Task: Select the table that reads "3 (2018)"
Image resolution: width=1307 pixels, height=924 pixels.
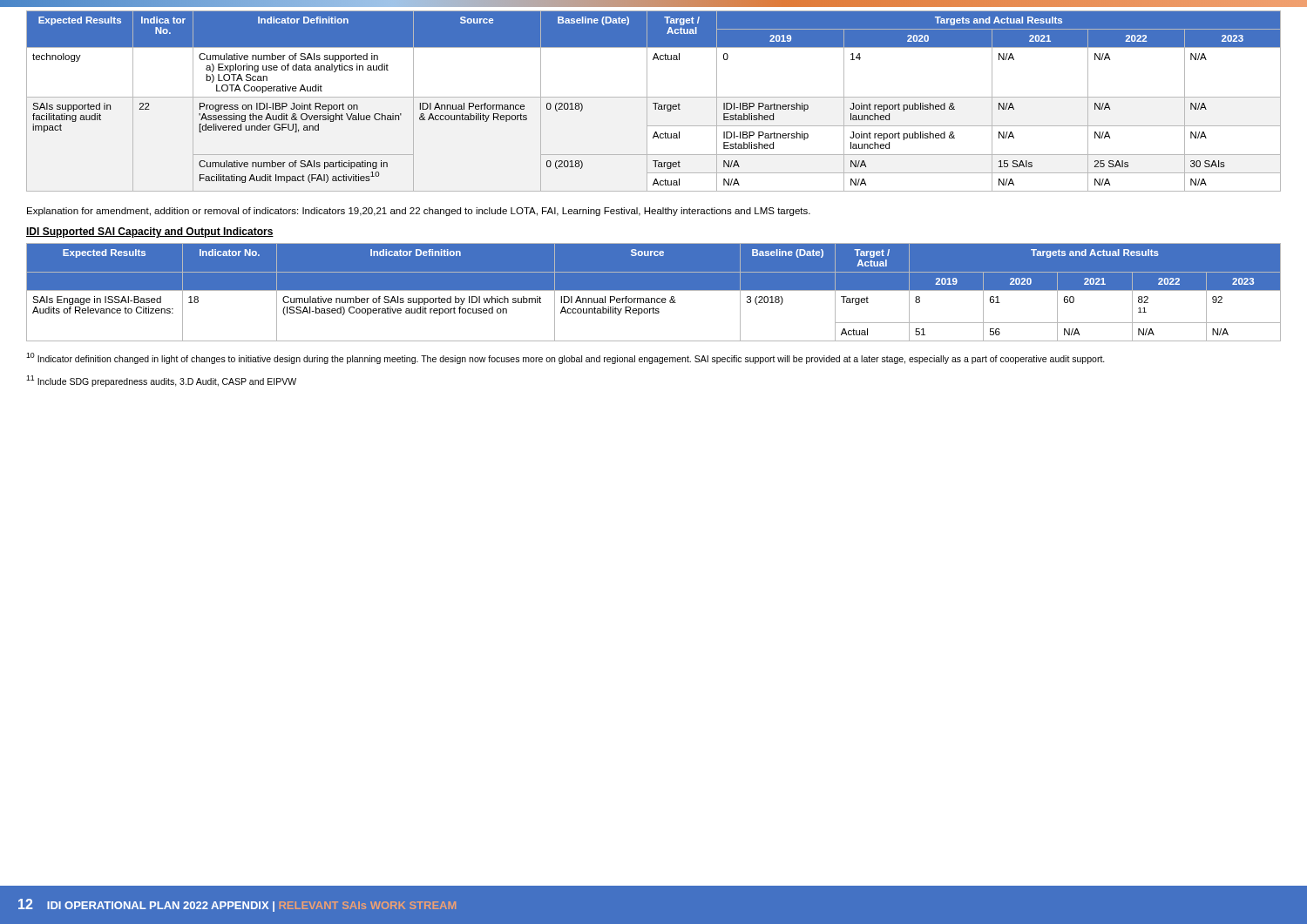Action: (654, 292)
